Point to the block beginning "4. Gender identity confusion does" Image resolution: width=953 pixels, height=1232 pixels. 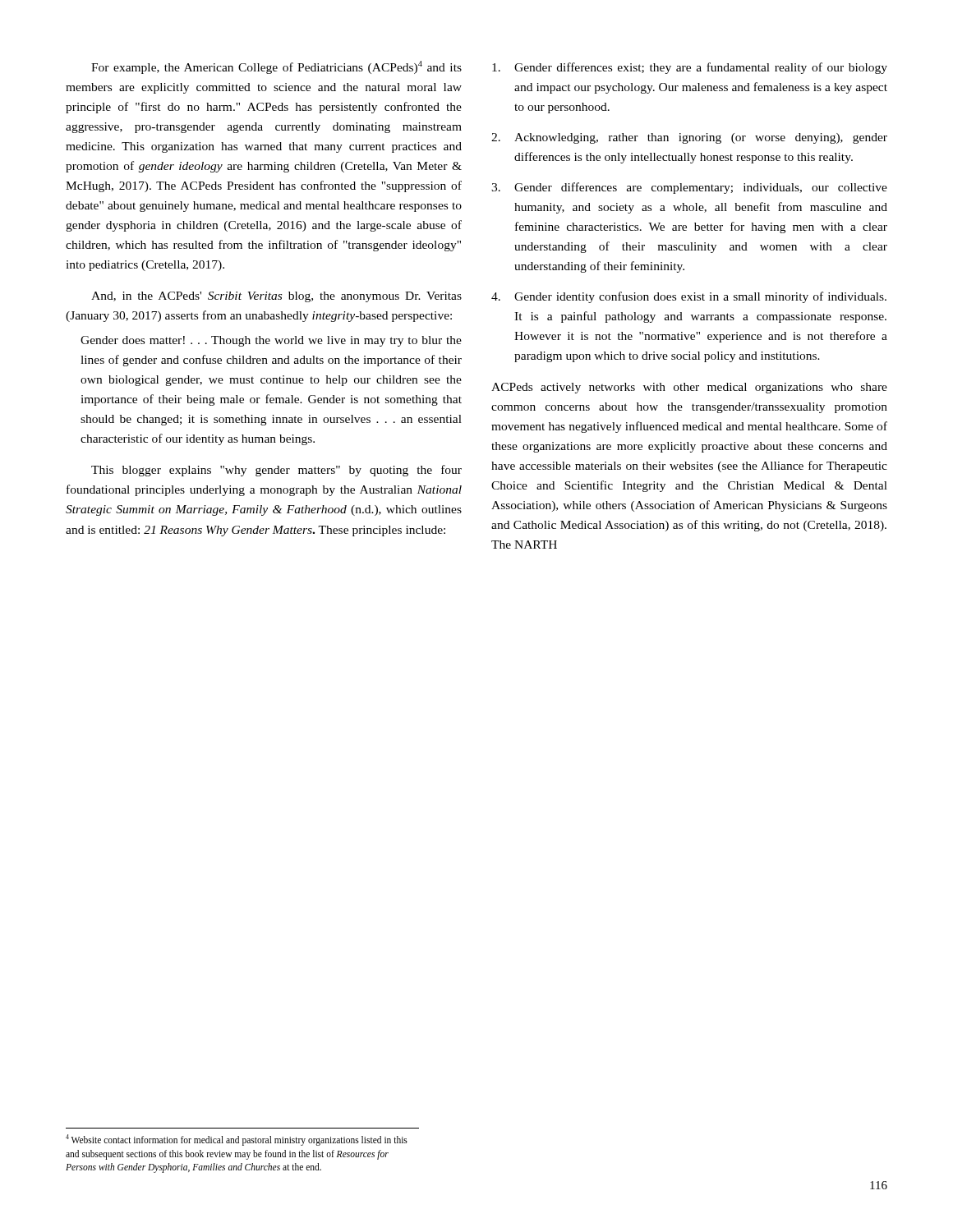[689, 326]
